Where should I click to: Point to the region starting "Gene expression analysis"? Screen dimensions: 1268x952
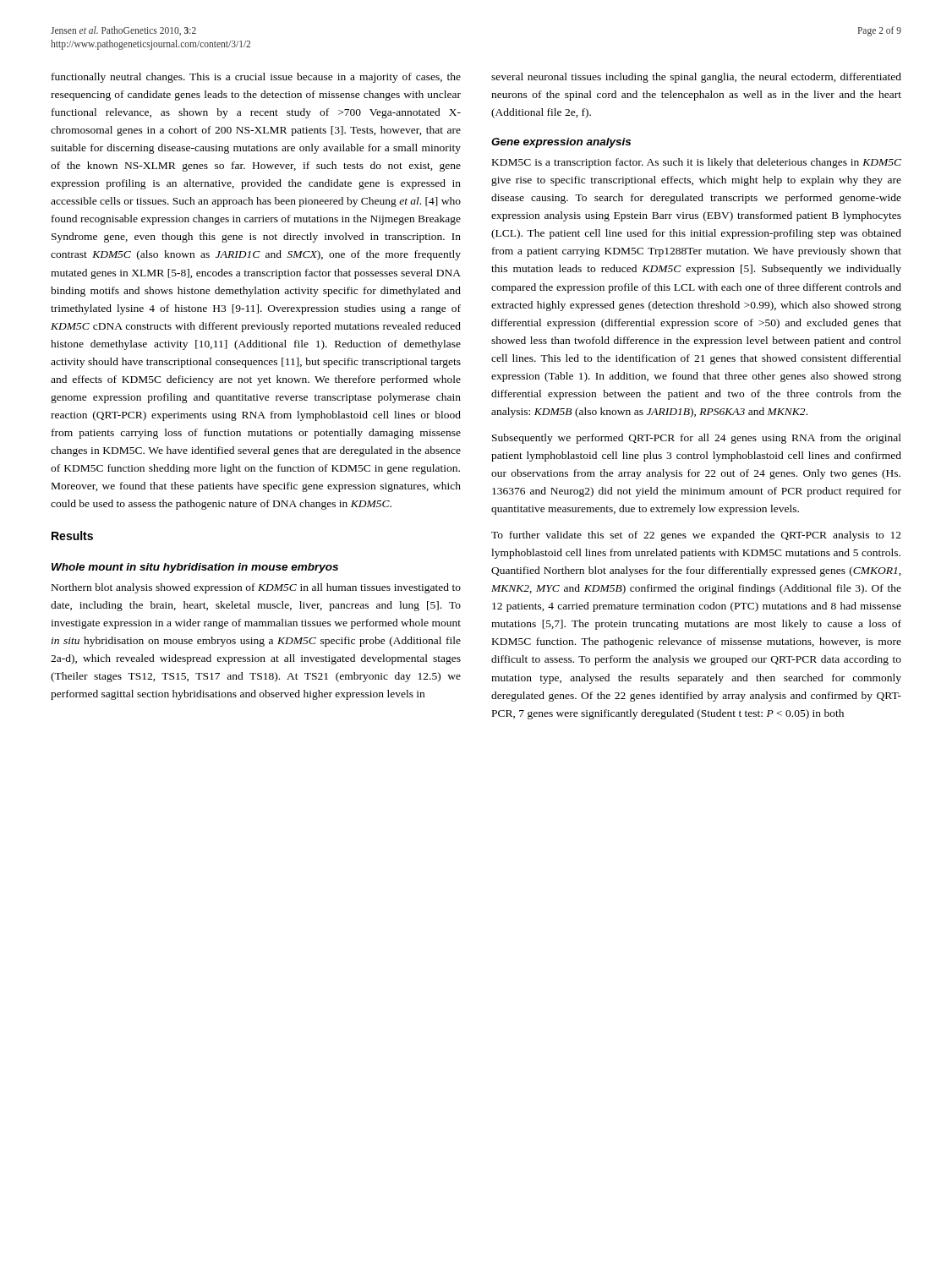pyautogui.click(x=561, y=142)
